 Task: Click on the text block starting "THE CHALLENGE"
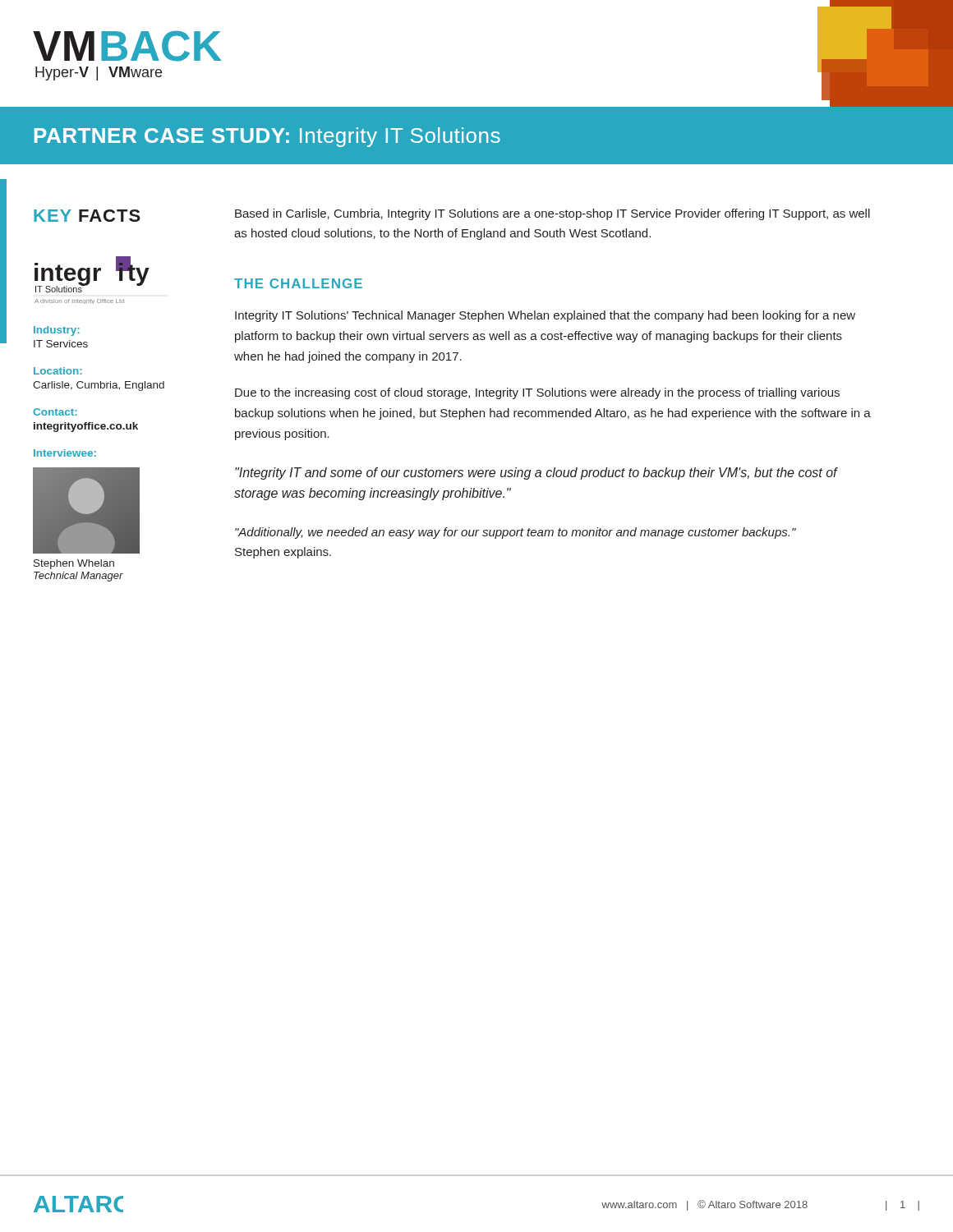point(299,284)
